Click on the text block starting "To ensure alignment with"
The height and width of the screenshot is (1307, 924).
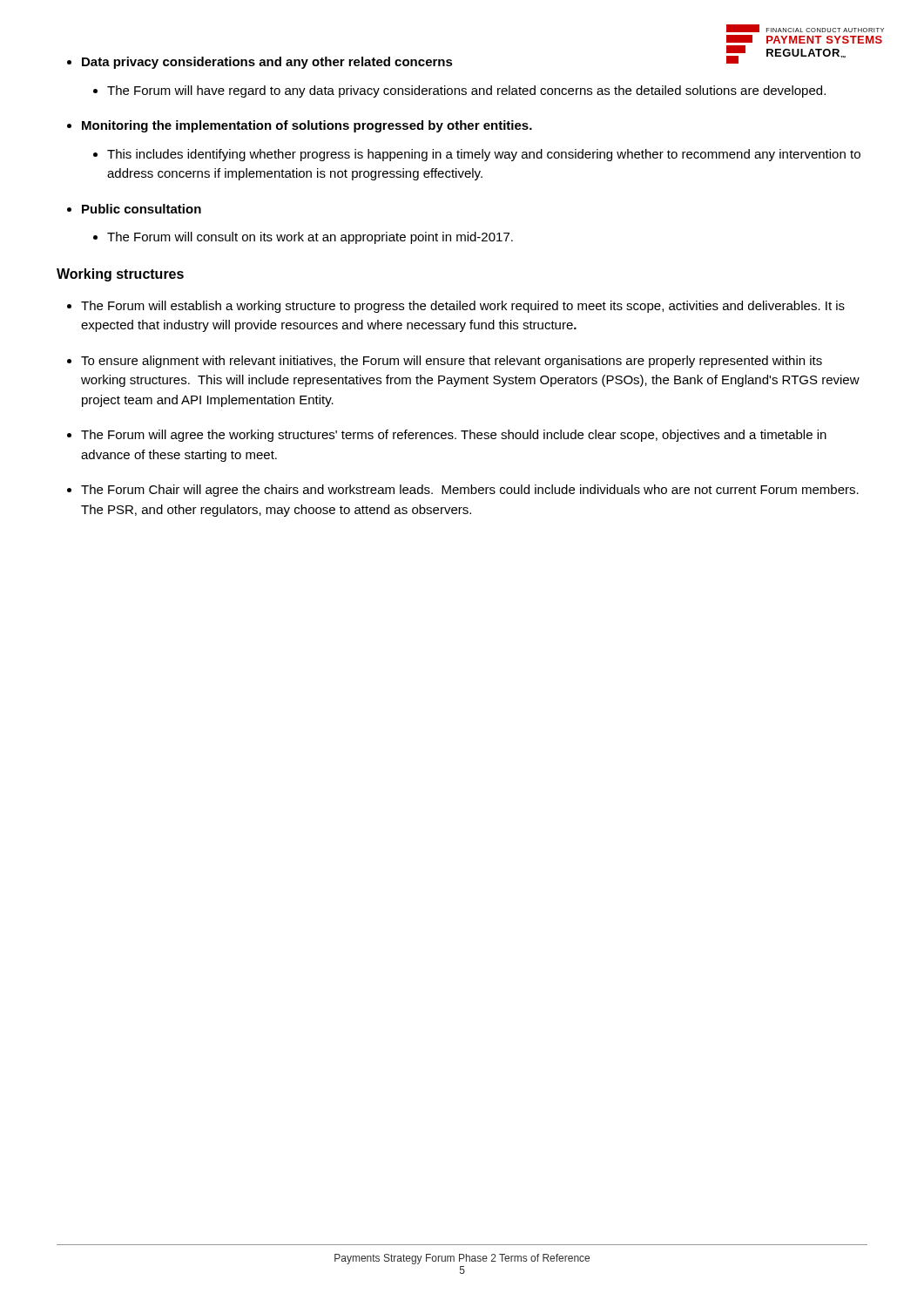pos(470,379)
